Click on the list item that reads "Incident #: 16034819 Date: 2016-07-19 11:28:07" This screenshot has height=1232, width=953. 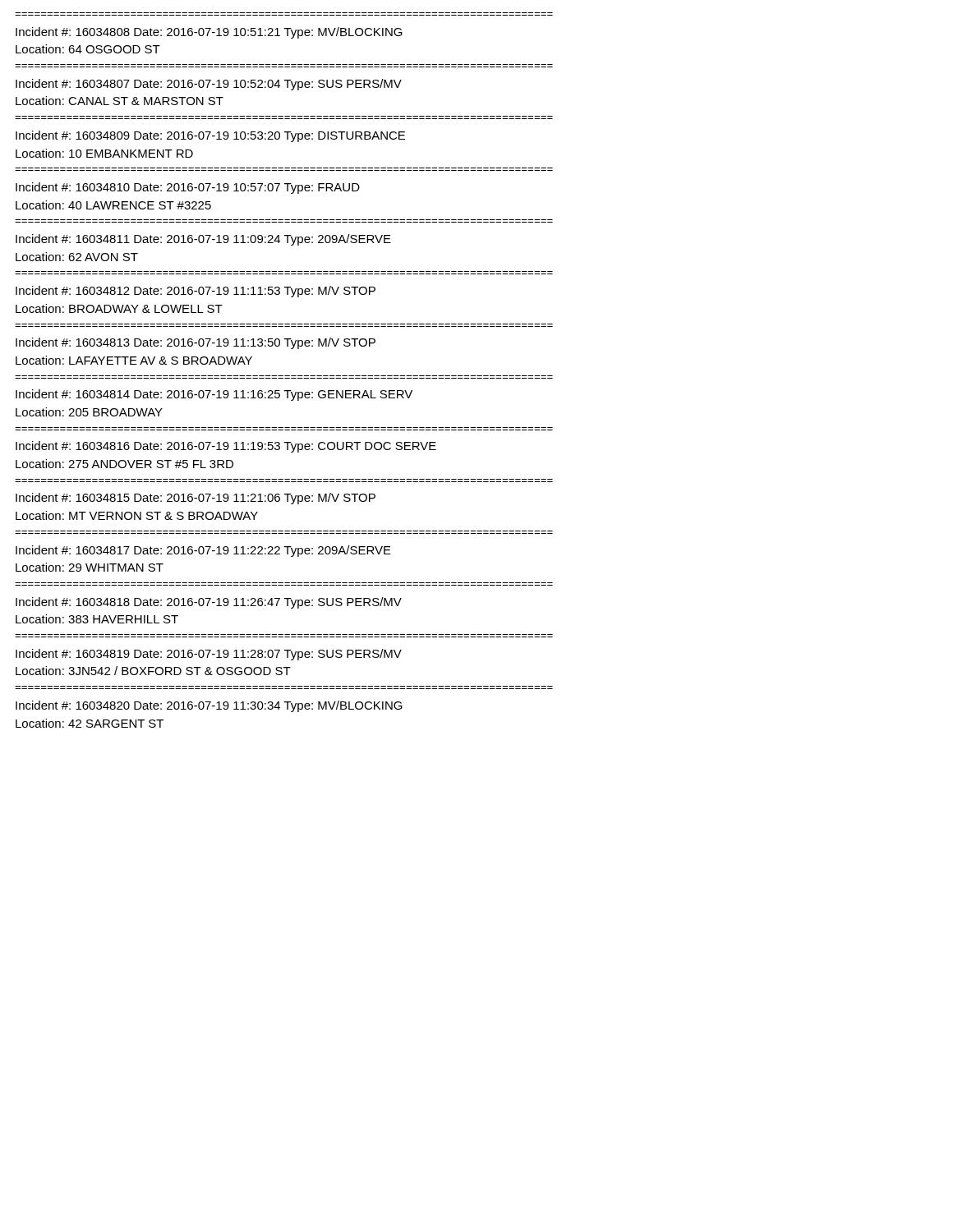208,662
